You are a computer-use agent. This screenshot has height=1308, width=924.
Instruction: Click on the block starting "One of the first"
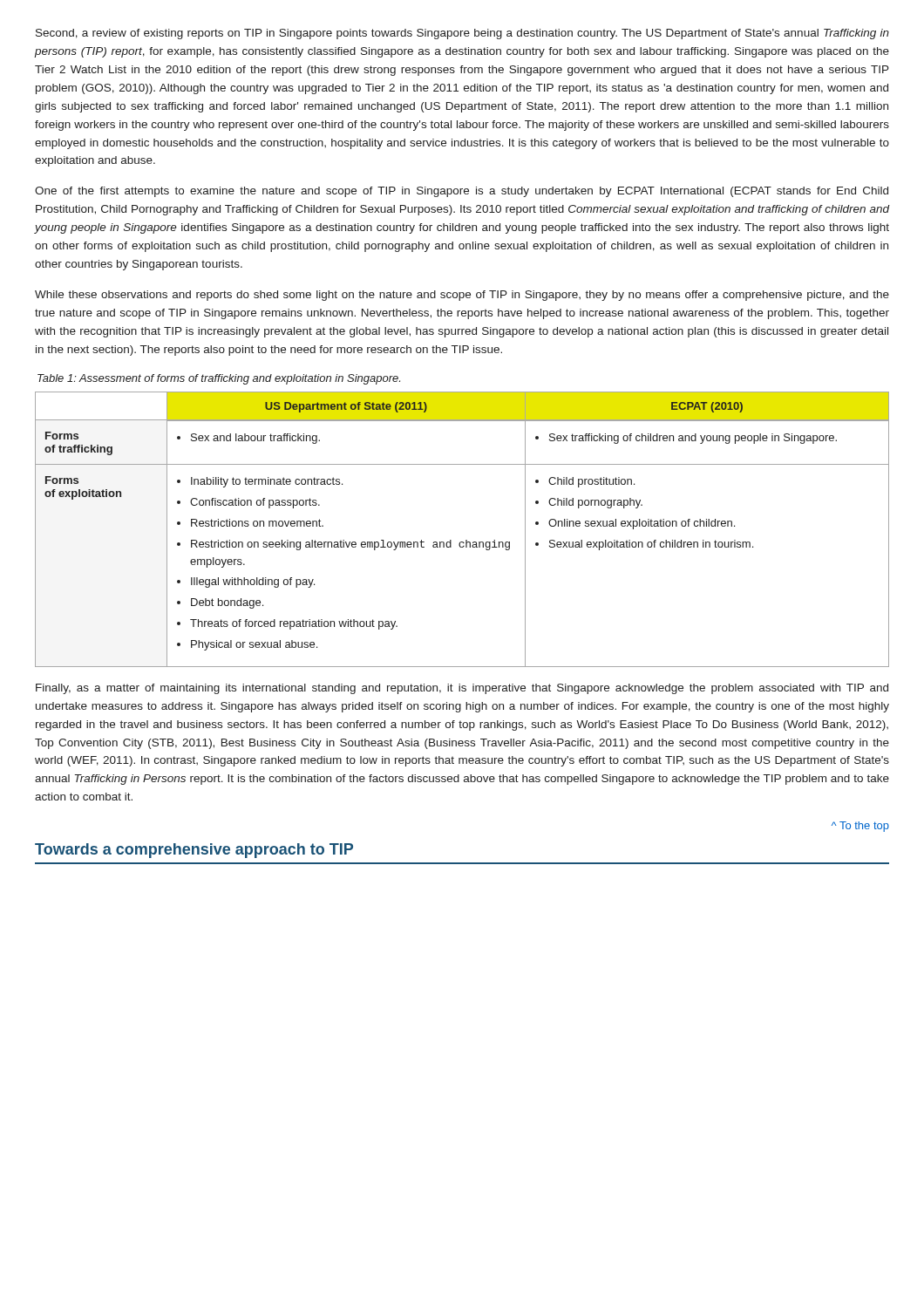(462, 227)
